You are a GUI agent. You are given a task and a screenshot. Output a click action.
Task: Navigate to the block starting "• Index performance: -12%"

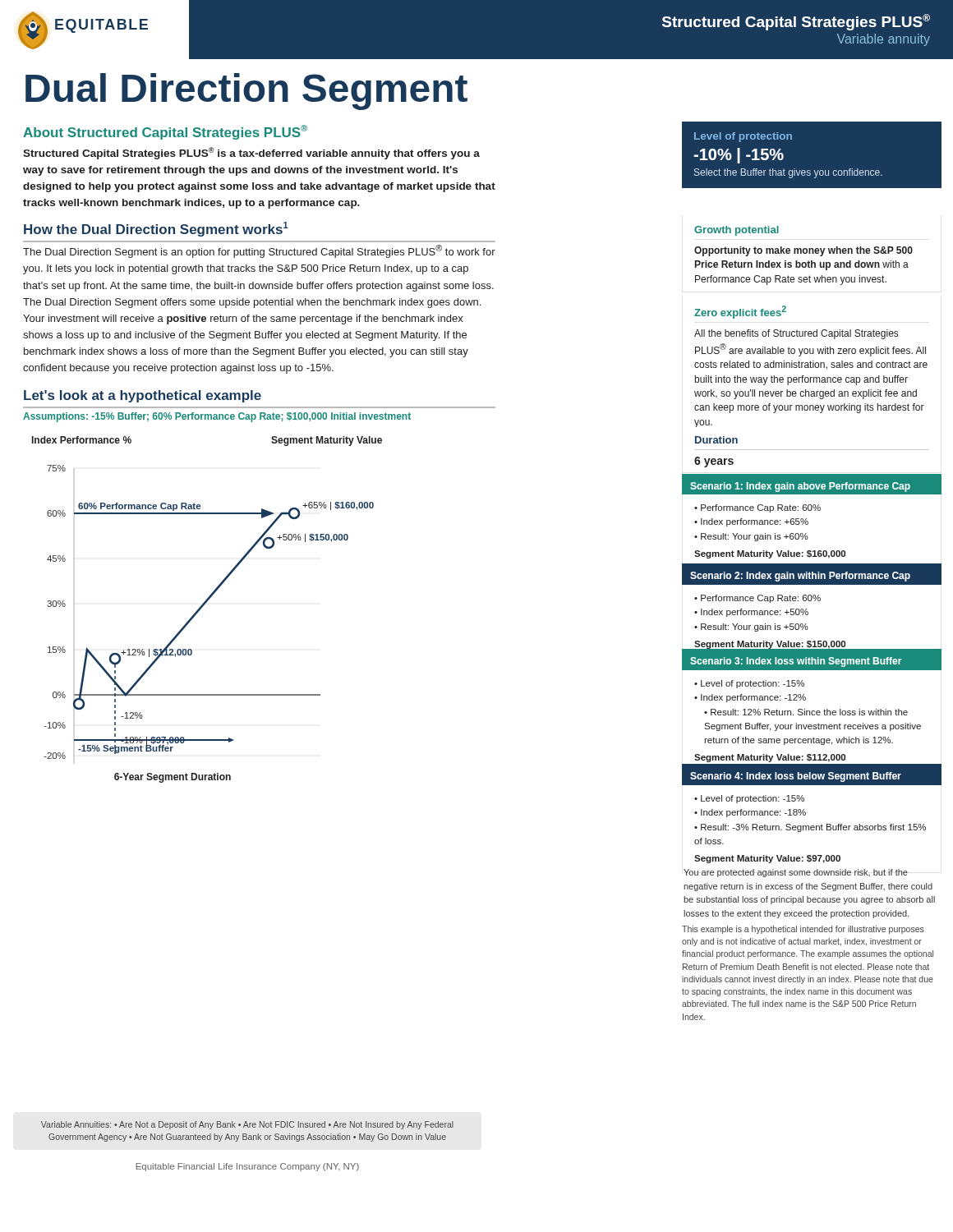click(750, 698)
